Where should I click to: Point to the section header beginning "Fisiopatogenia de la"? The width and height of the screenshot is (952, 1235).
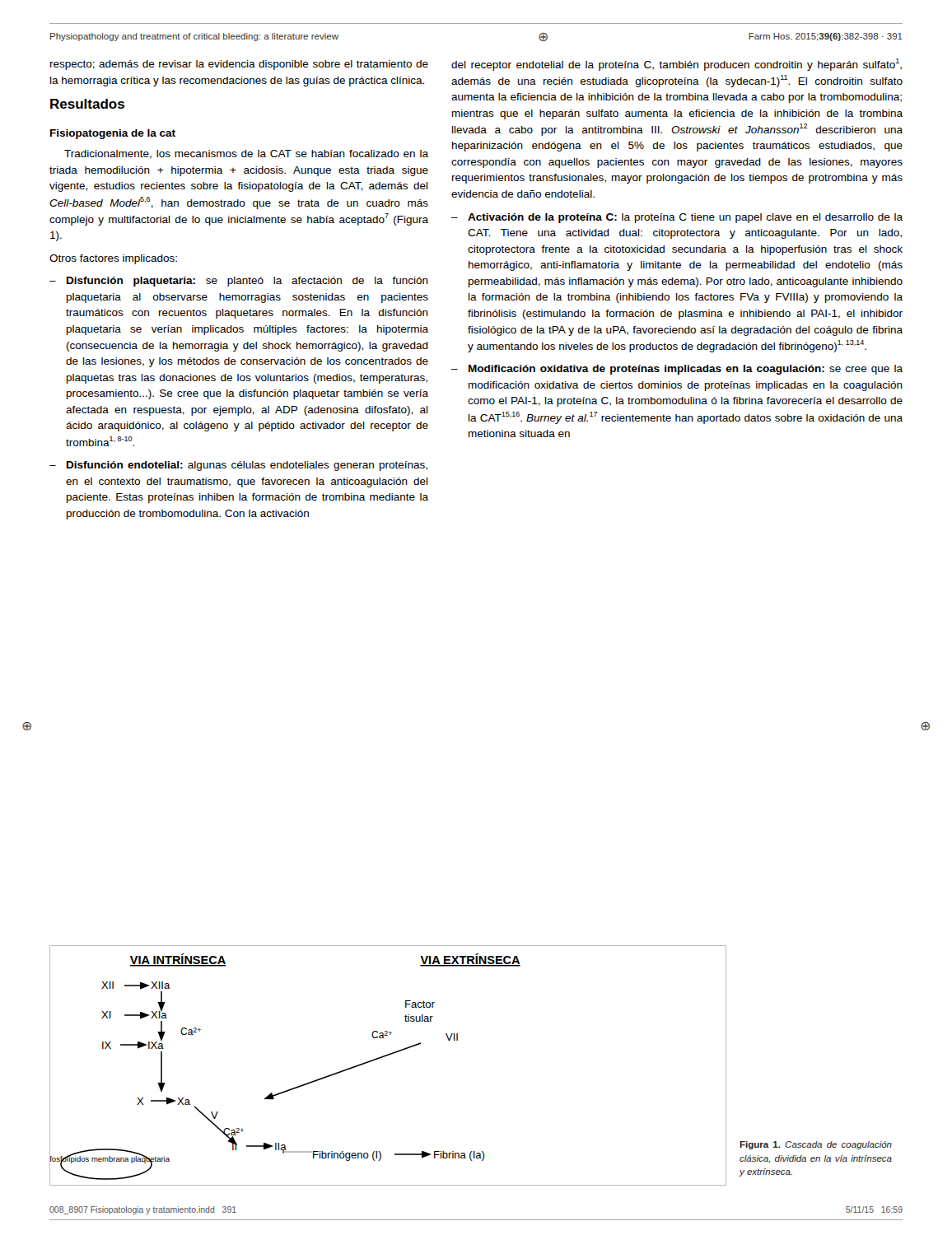pos(112,133)
